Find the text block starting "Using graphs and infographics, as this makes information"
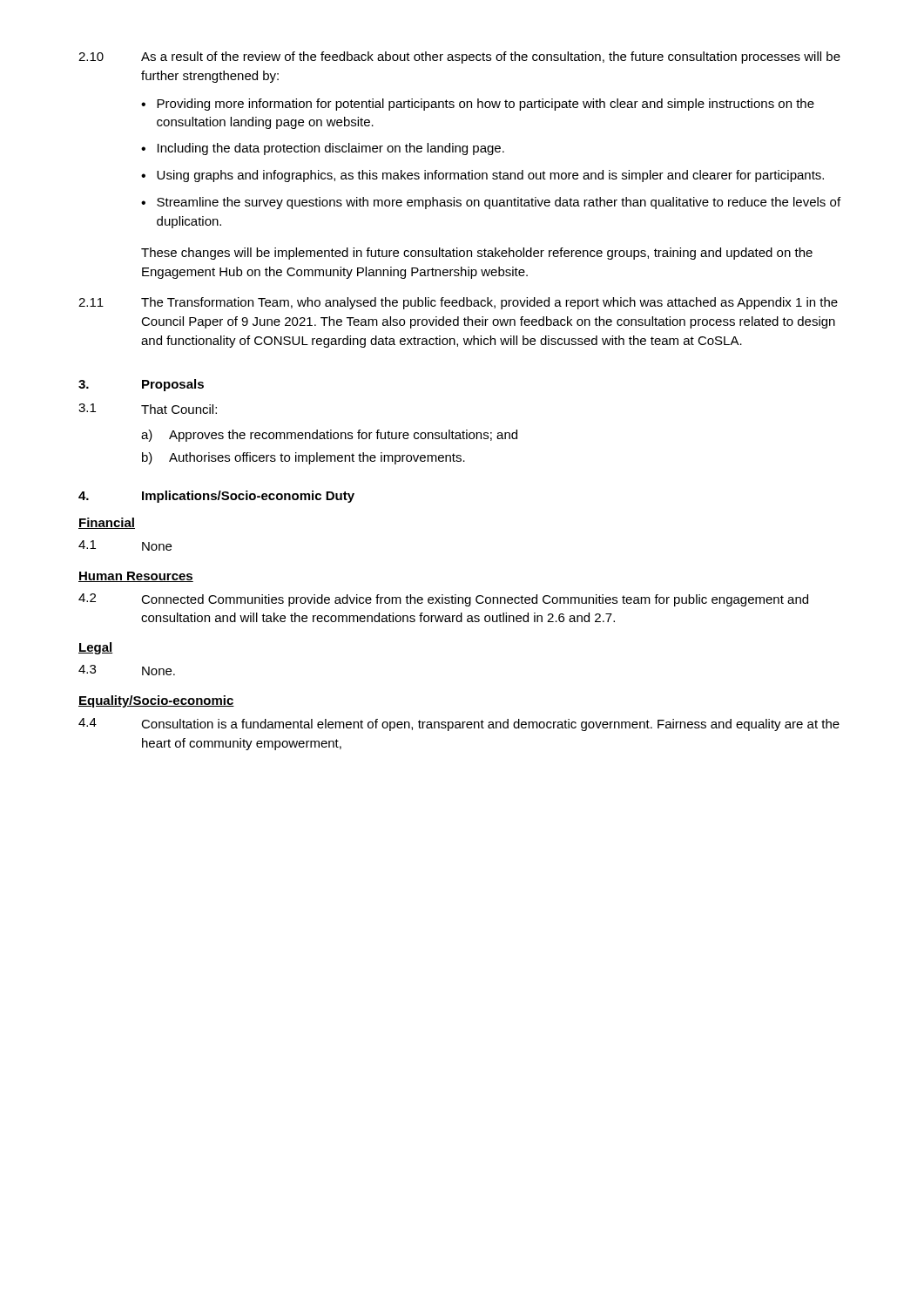 [491, 175]
